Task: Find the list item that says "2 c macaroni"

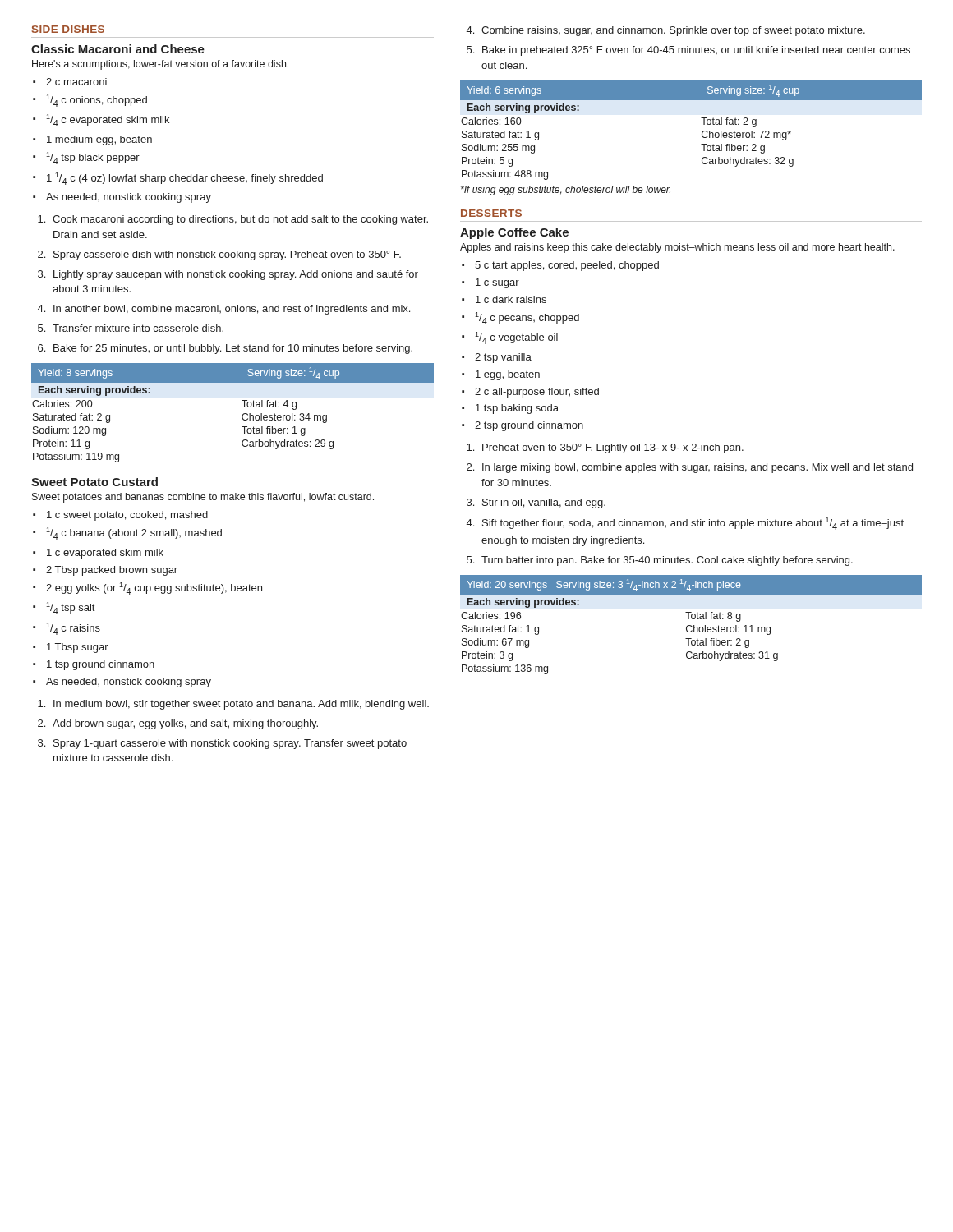Action: click(77, 82)
